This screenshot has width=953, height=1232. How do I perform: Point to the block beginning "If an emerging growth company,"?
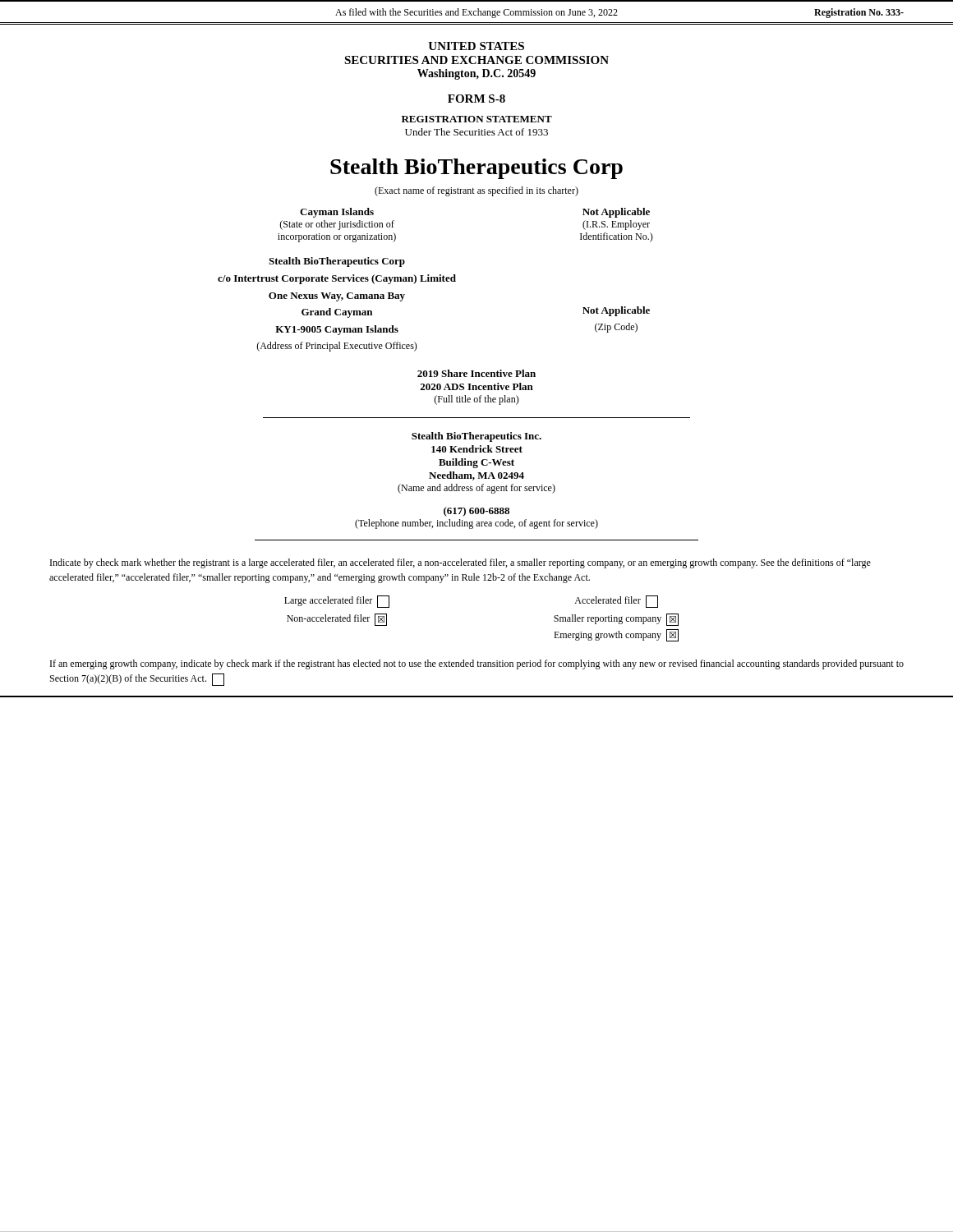point(476,673)
